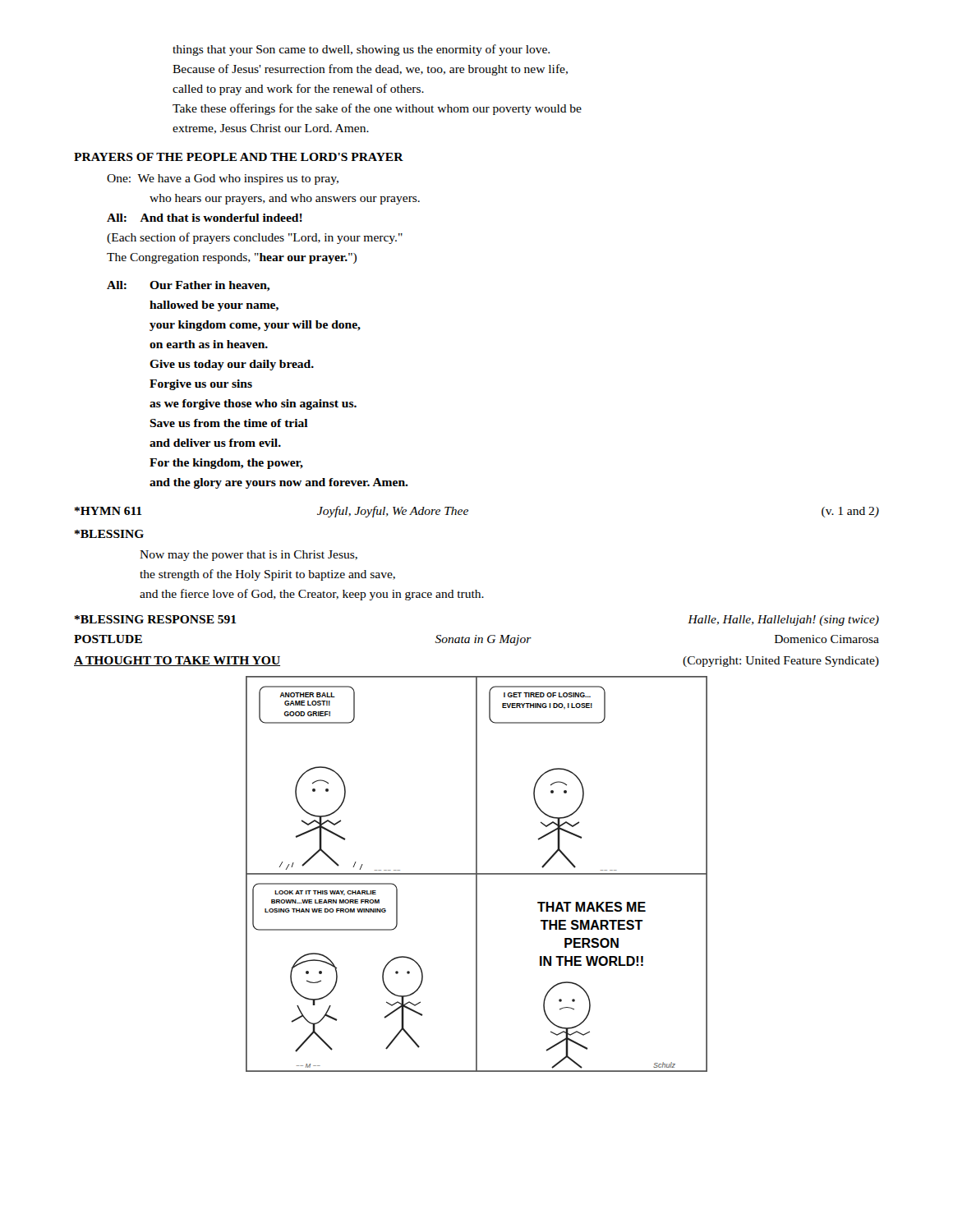The image size is (953, 1232).
Task: Navigate to the element starting "POSTLUDE Sonata in G Major"
Action: click(476, 639)
